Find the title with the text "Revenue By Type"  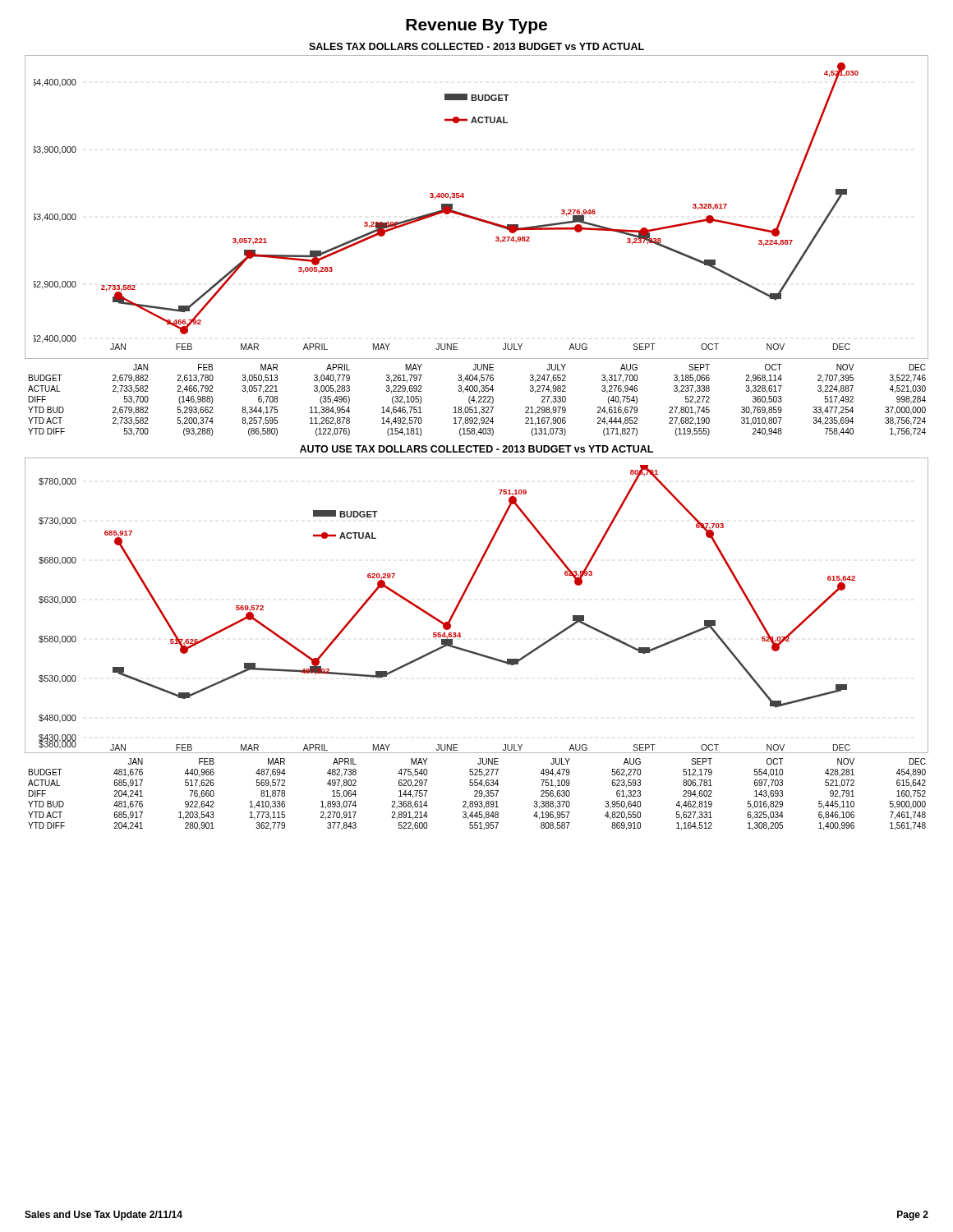pos(476,24)
